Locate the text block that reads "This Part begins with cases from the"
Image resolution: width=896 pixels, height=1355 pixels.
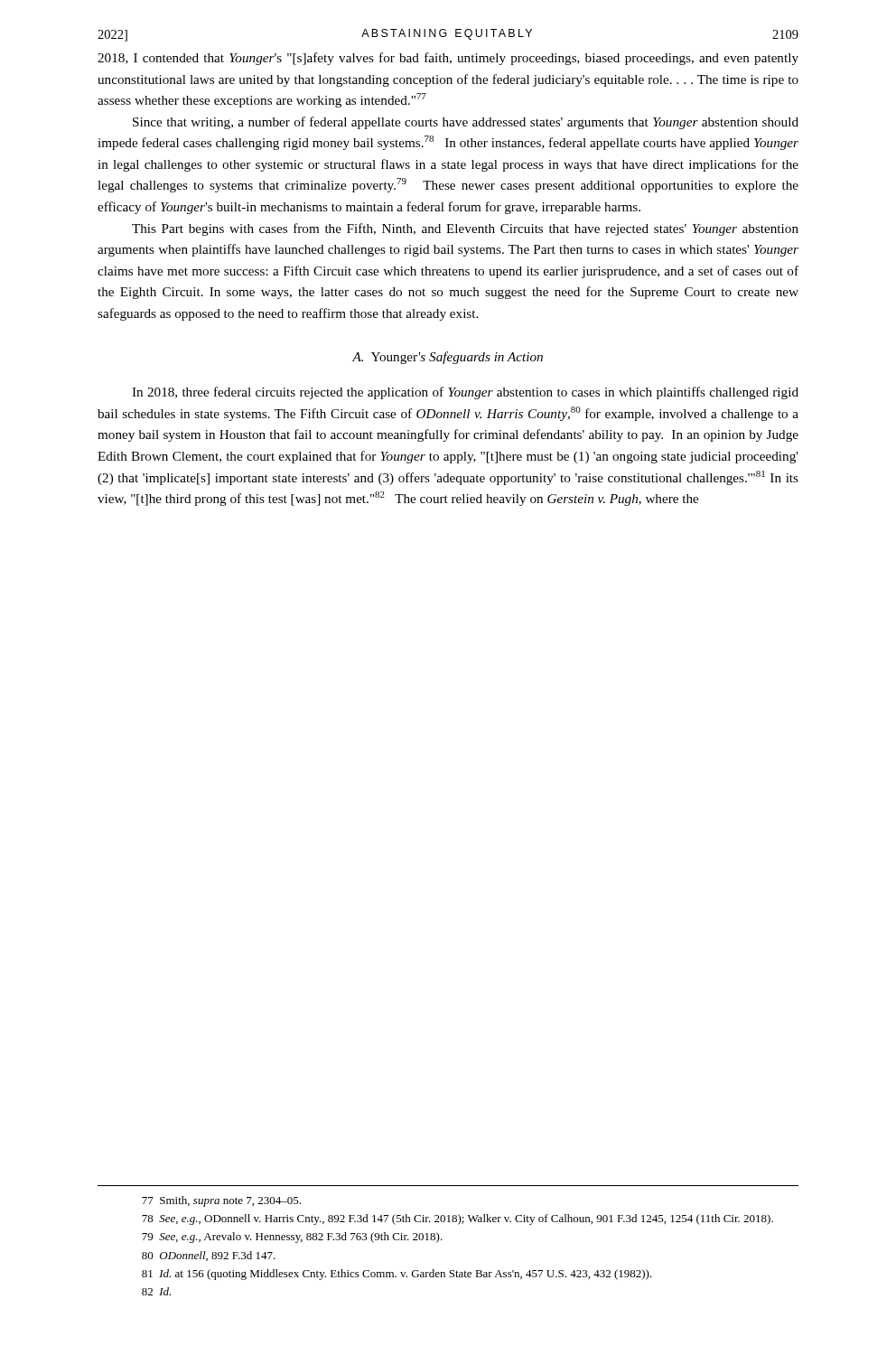pos(448,270)
